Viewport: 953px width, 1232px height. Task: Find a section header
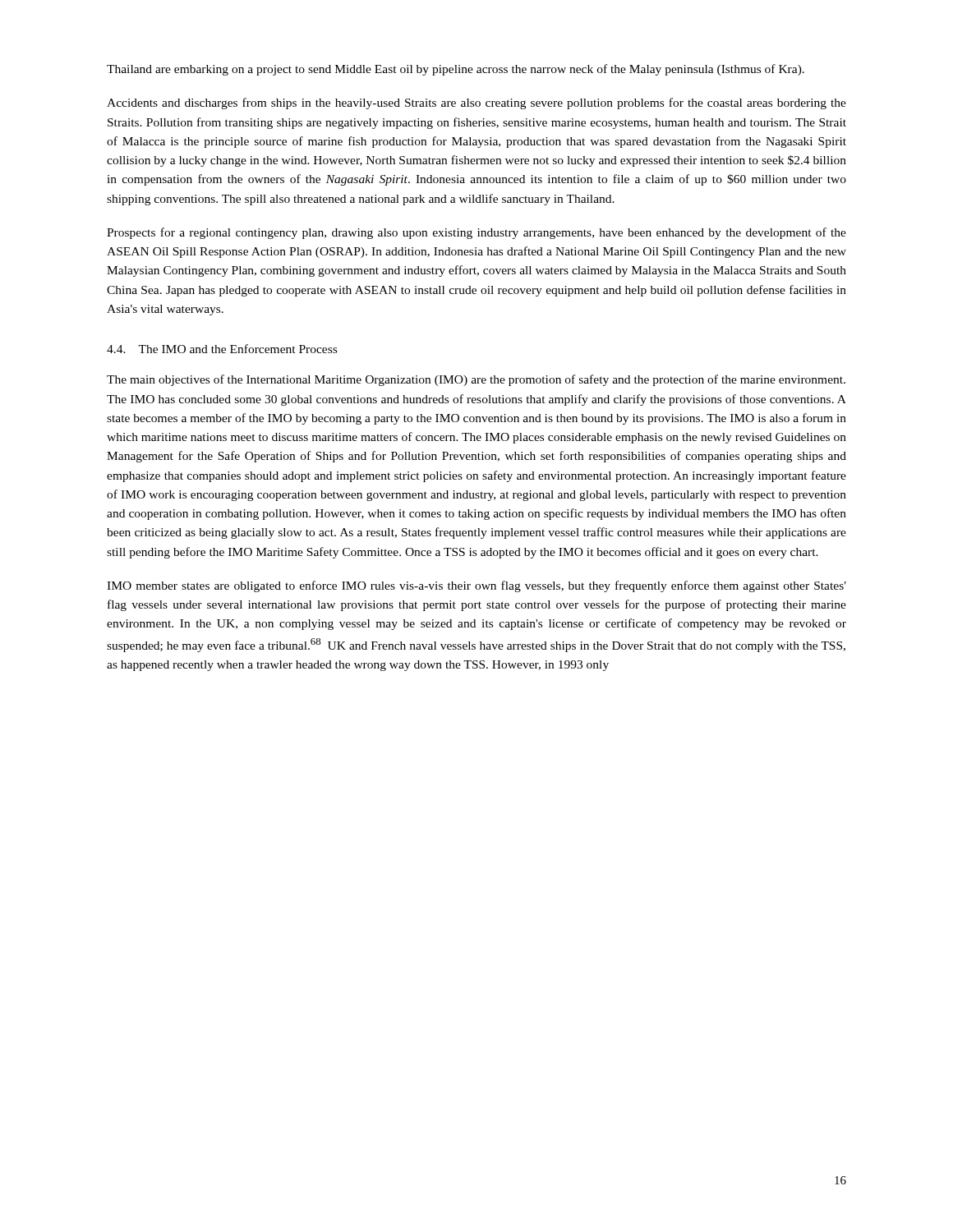pos(222,349)
